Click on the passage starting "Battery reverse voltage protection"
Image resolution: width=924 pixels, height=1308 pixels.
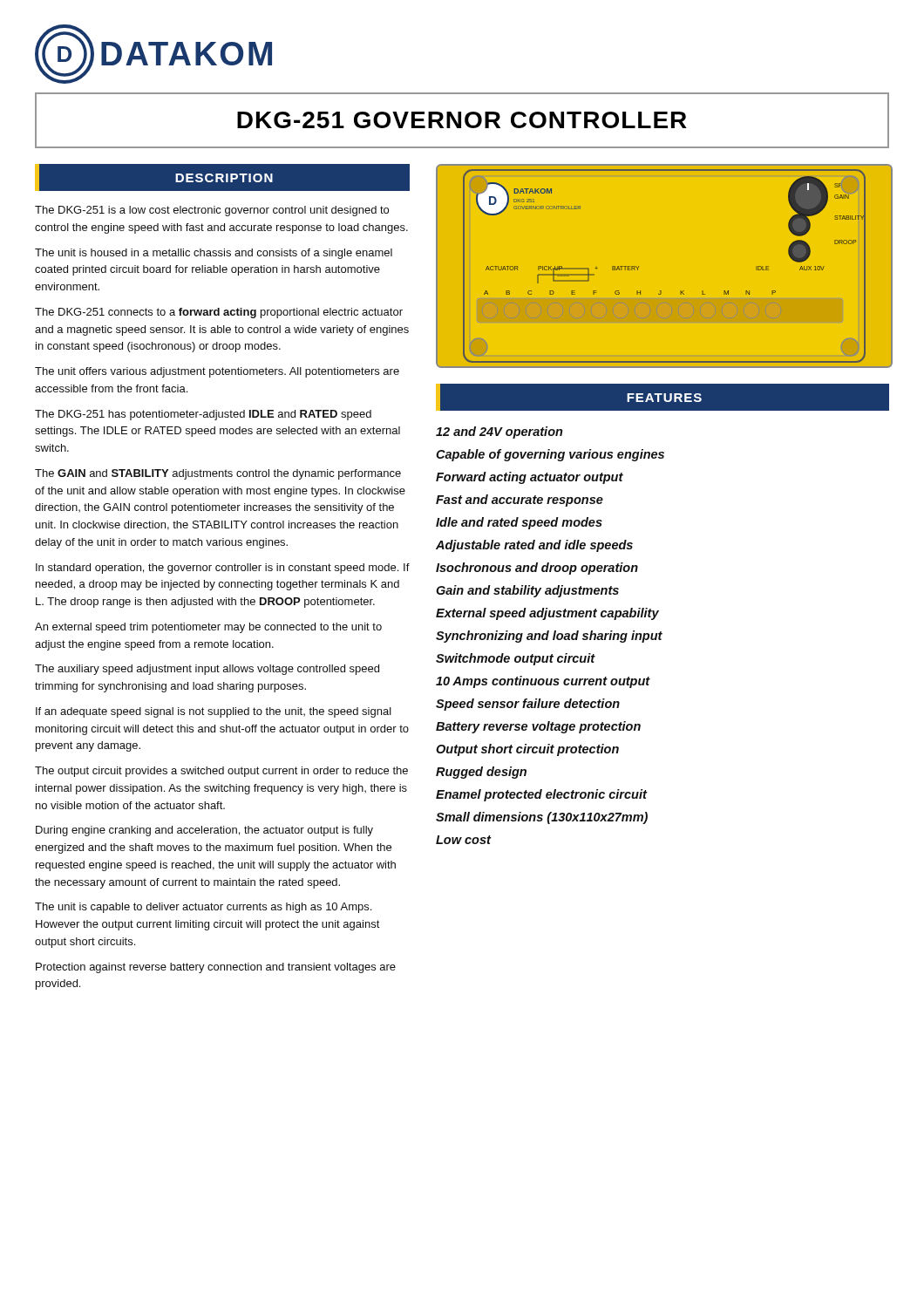(x=538, y=727)
